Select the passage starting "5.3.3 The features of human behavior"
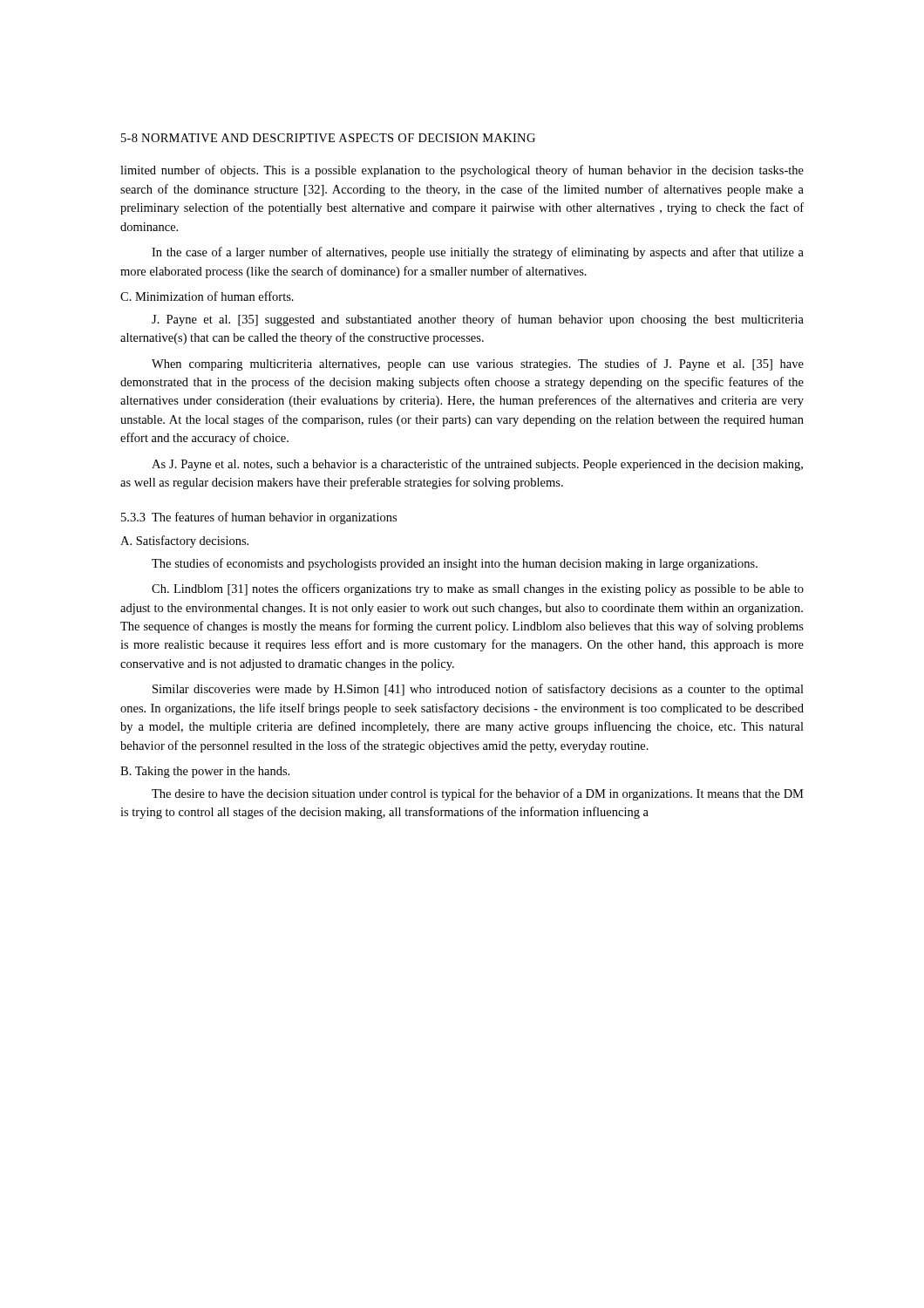 click(259, 518)
